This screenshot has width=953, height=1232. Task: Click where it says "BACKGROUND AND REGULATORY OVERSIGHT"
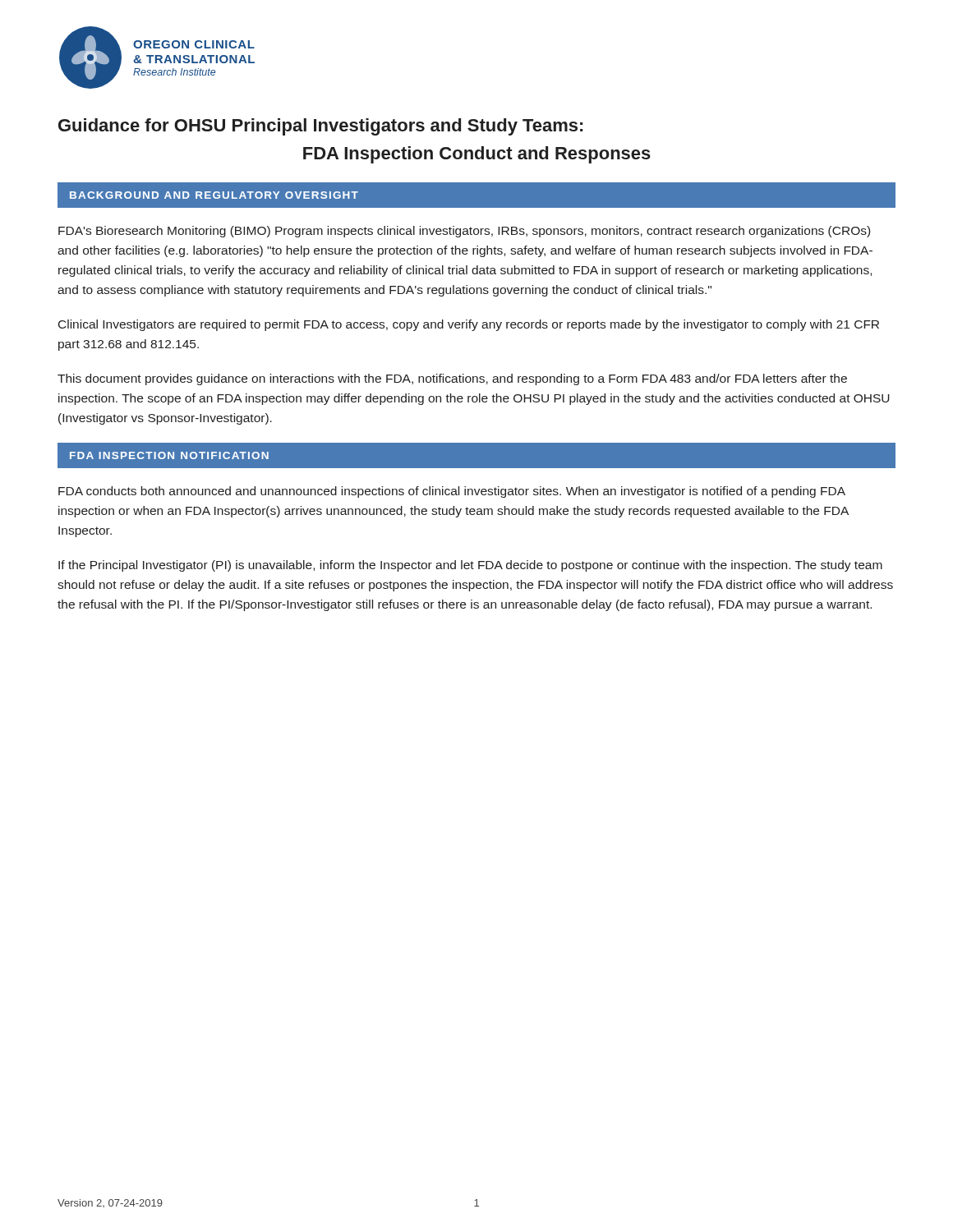[x=214, y=195]
